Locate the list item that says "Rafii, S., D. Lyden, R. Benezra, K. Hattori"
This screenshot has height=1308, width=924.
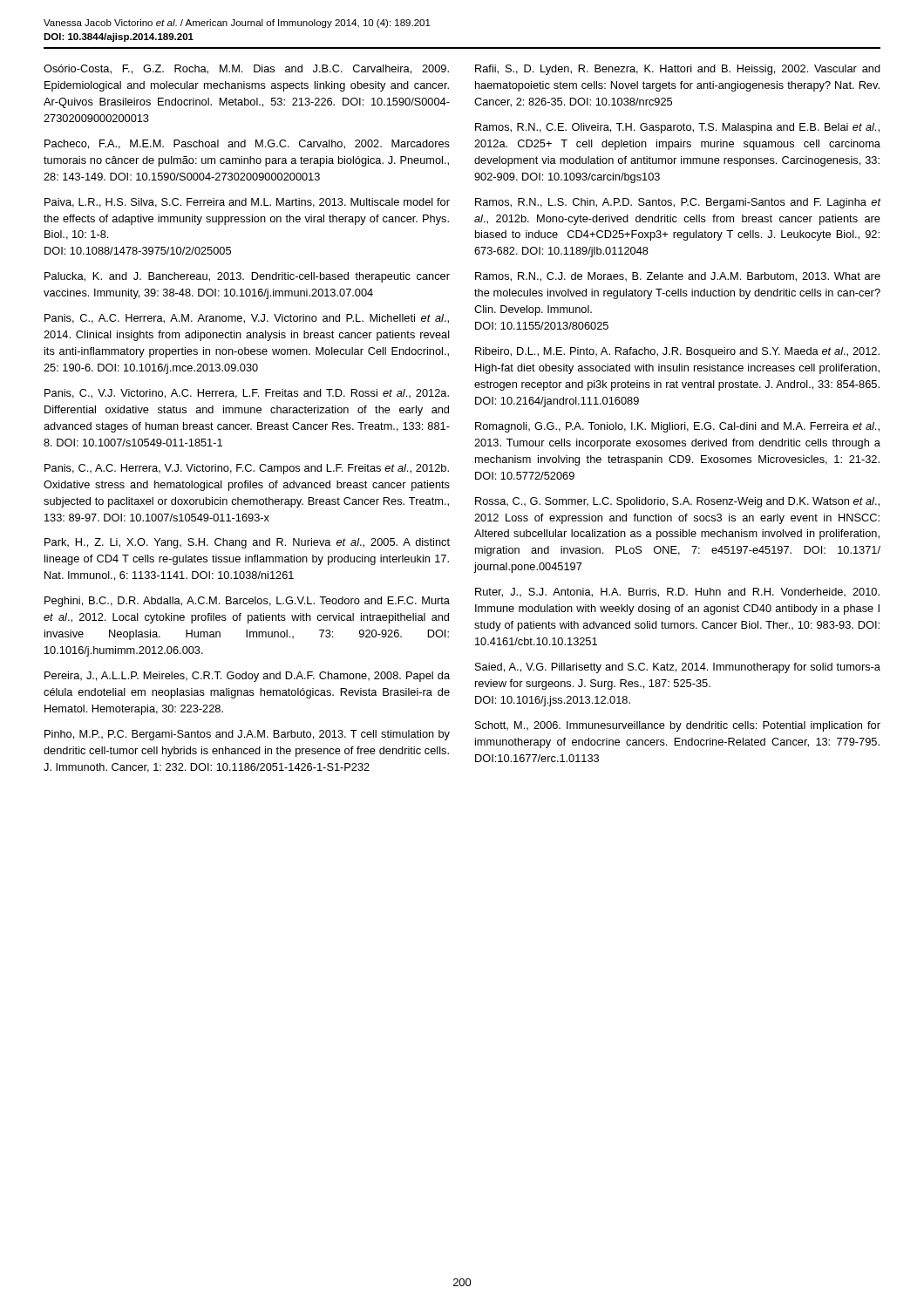point(677,85)
